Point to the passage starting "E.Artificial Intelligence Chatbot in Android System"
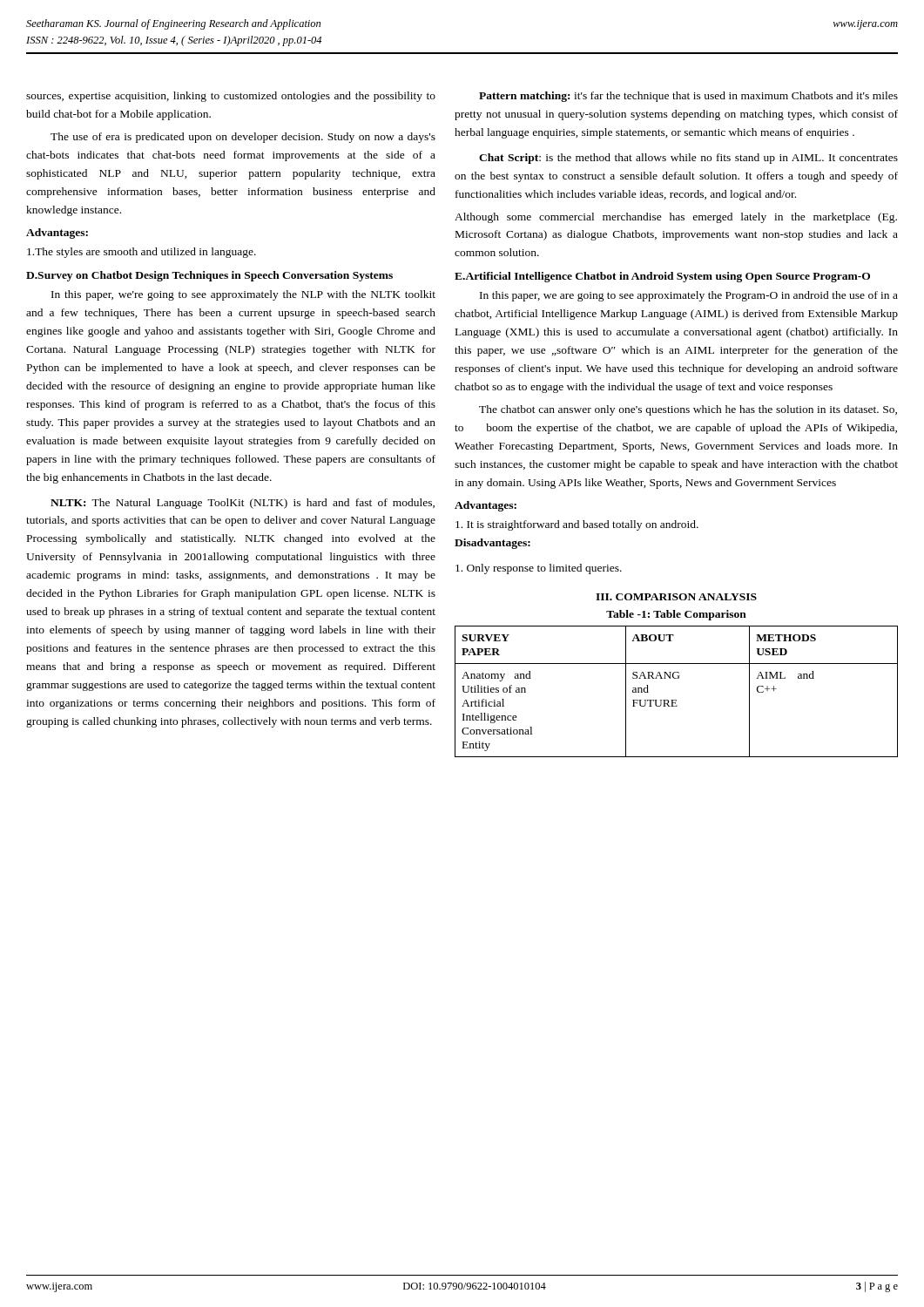 (663, 276)
